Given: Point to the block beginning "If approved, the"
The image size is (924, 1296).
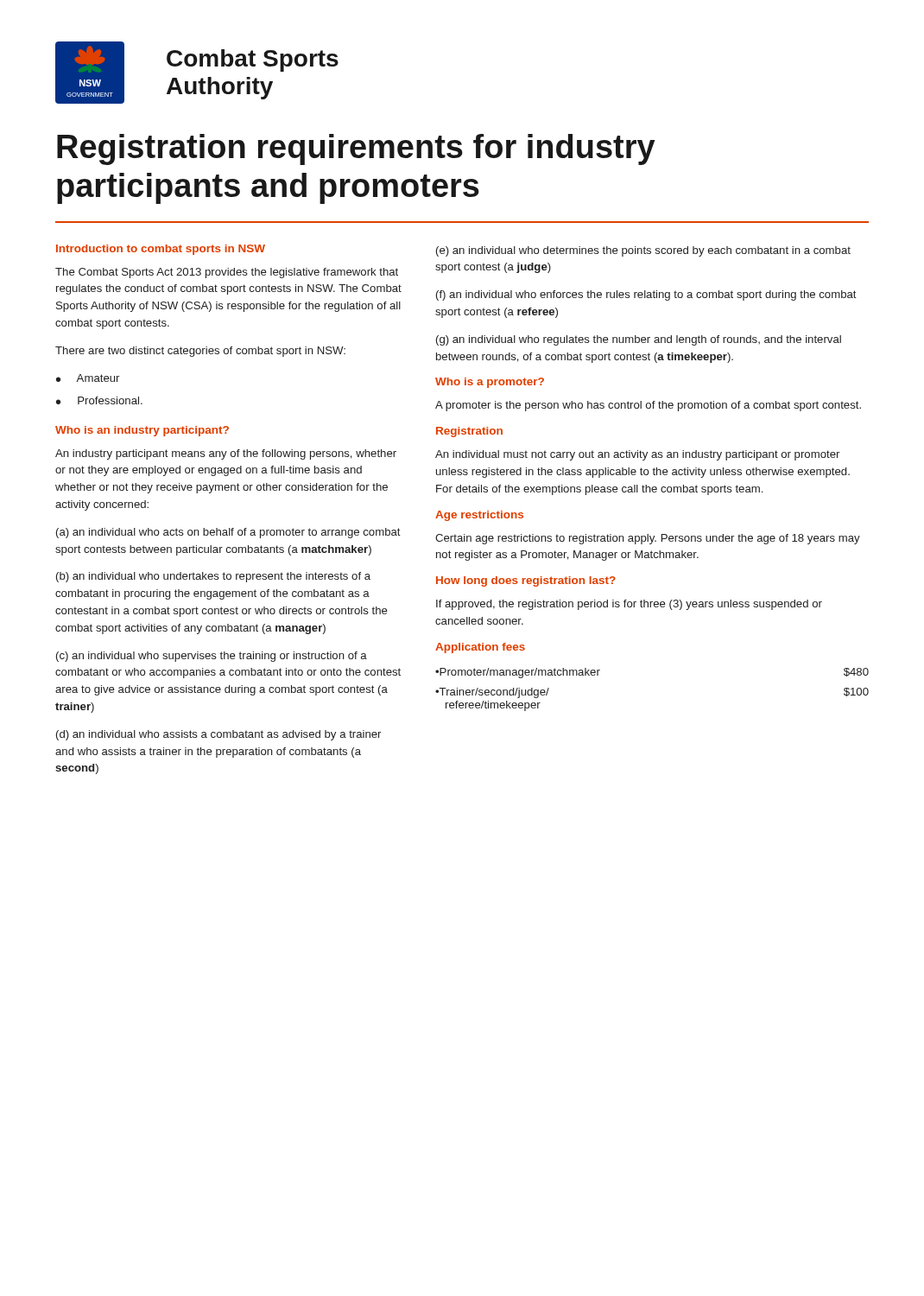Looking at the screenshot, I should pos(629,612).
